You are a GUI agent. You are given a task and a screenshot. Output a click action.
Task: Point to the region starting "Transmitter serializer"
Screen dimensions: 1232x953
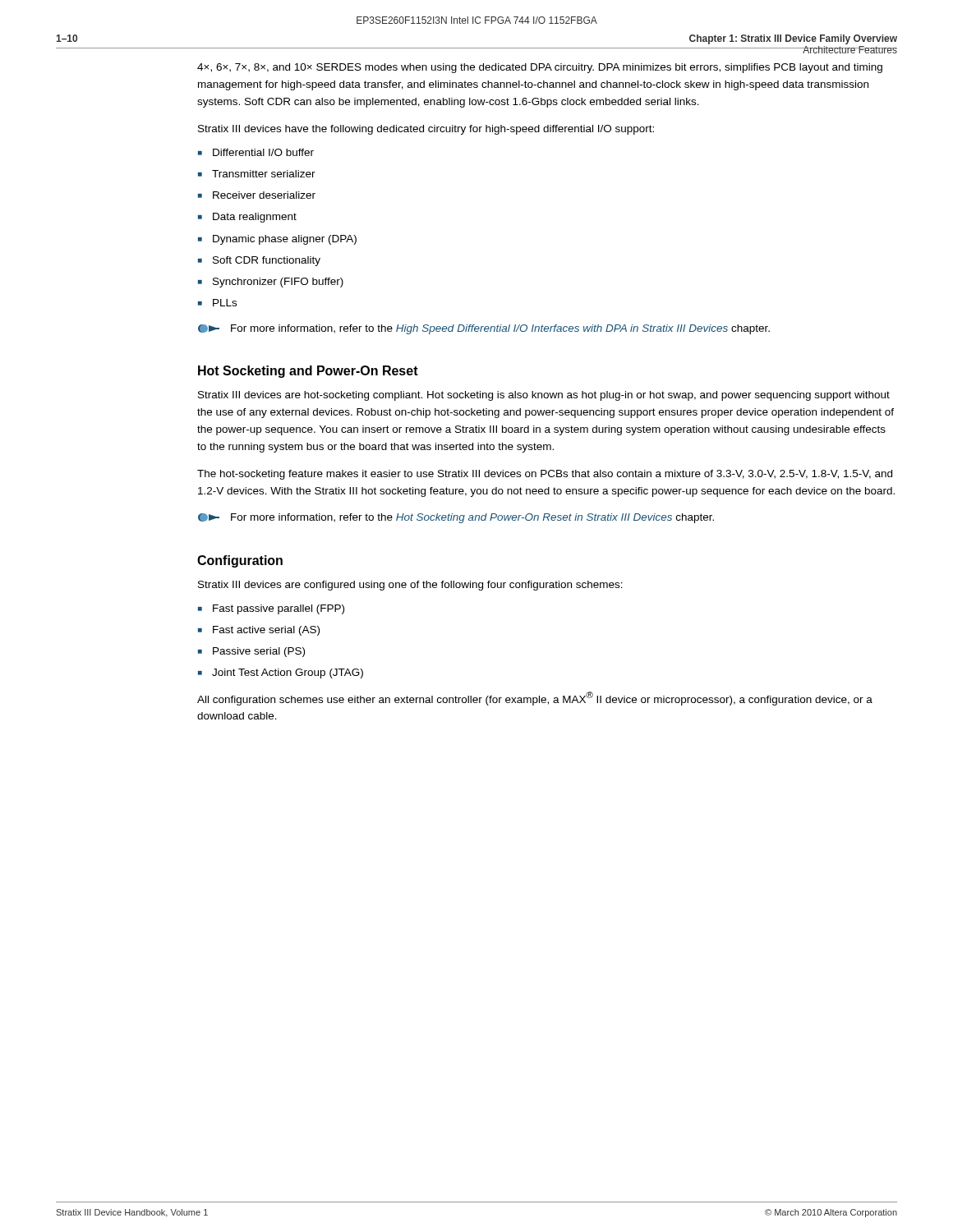(257, 174)
